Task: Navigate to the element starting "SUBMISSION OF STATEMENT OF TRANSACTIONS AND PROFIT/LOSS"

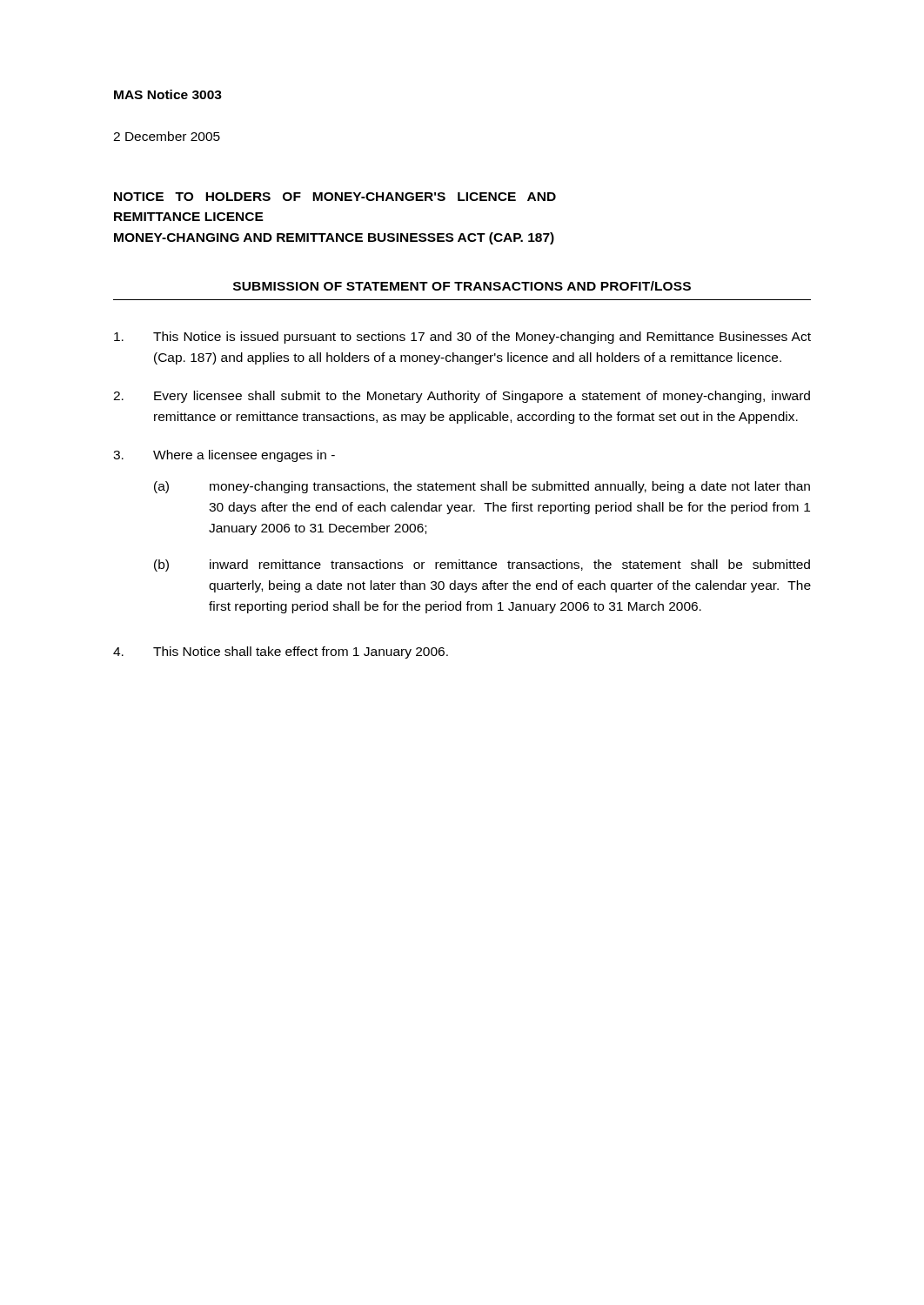Action: (x=462, y=286)
